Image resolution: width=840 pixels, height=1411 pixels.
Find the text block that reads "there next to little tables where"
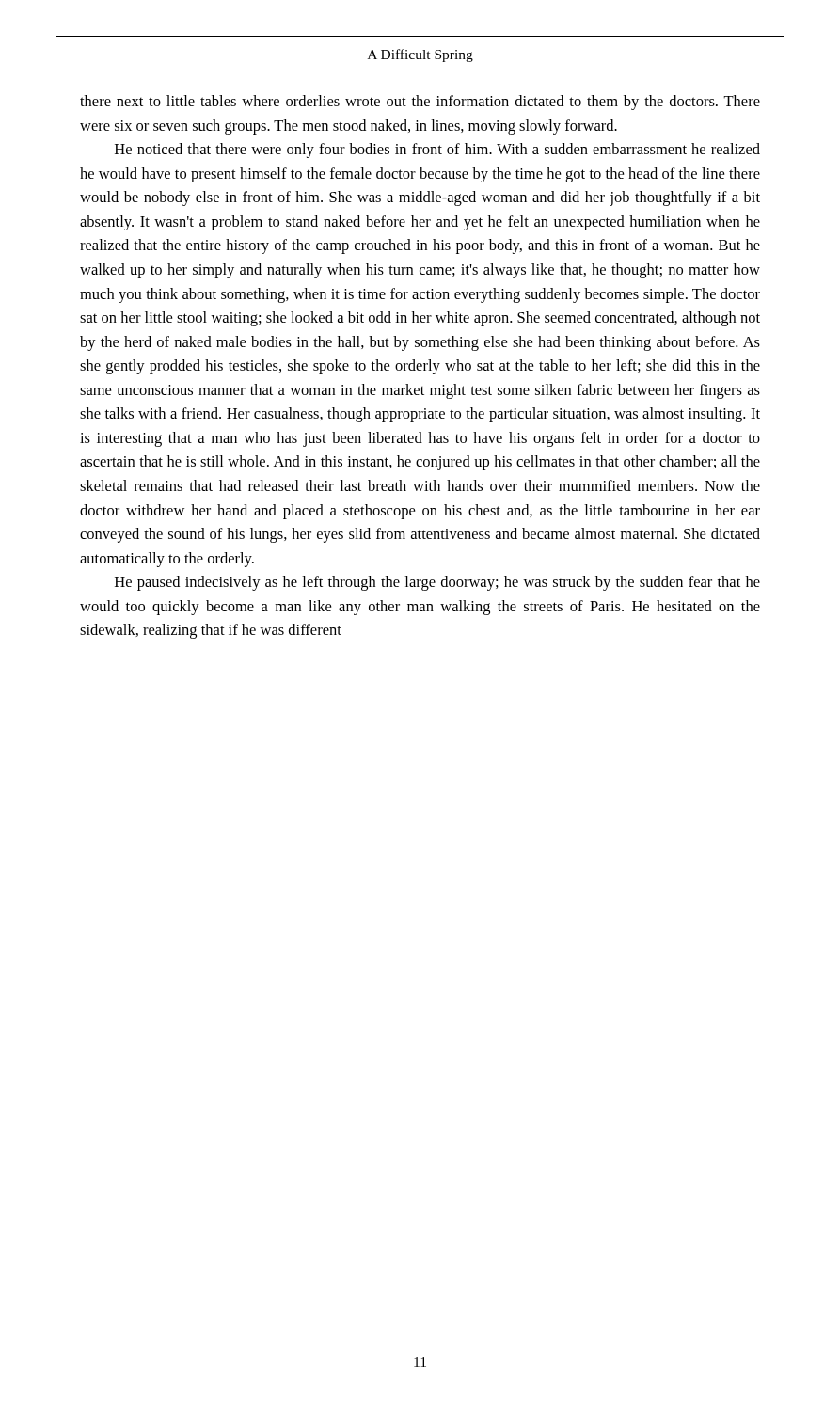(420, 366)
